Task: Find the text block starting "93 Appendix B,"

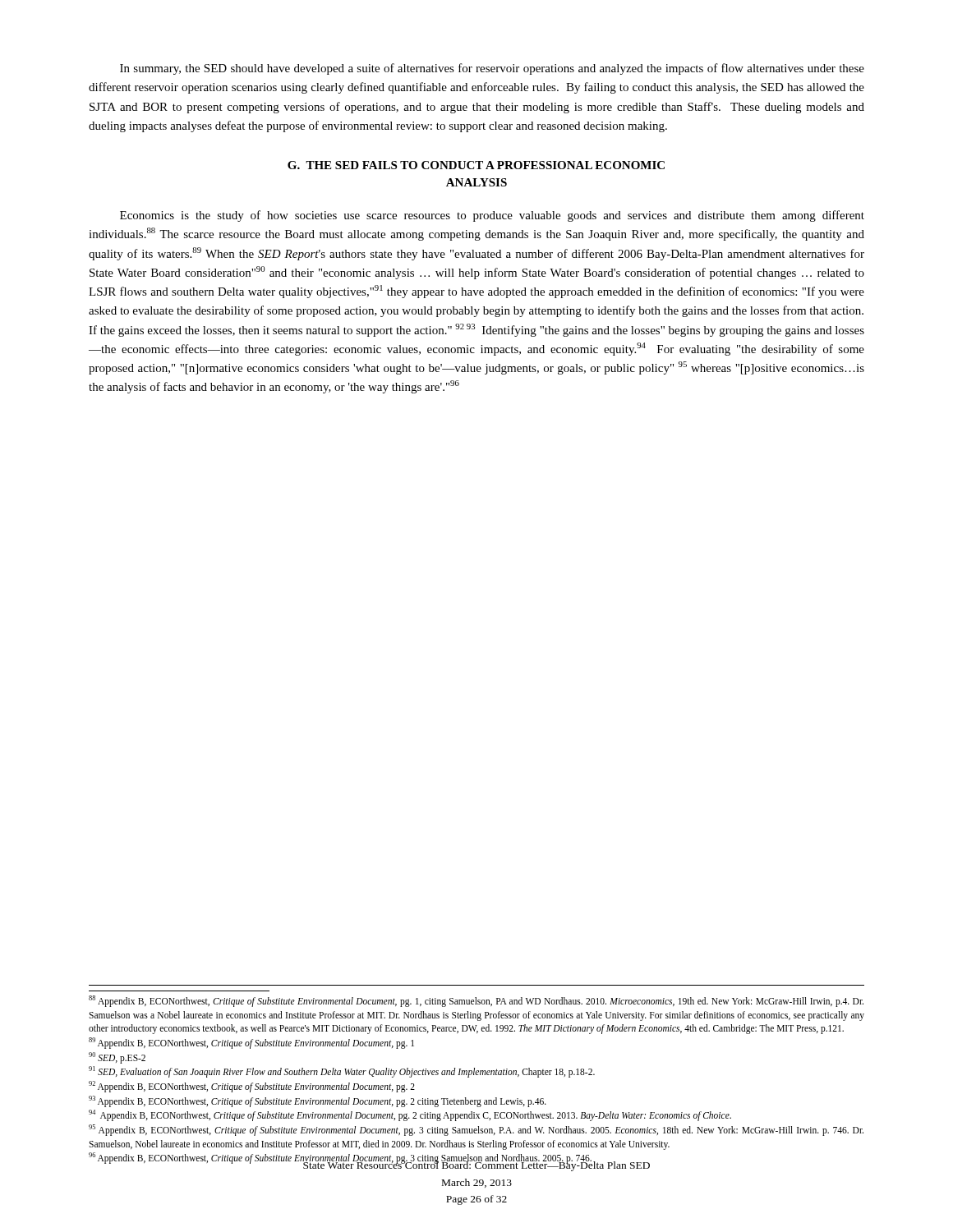Action: point(318,1100)
